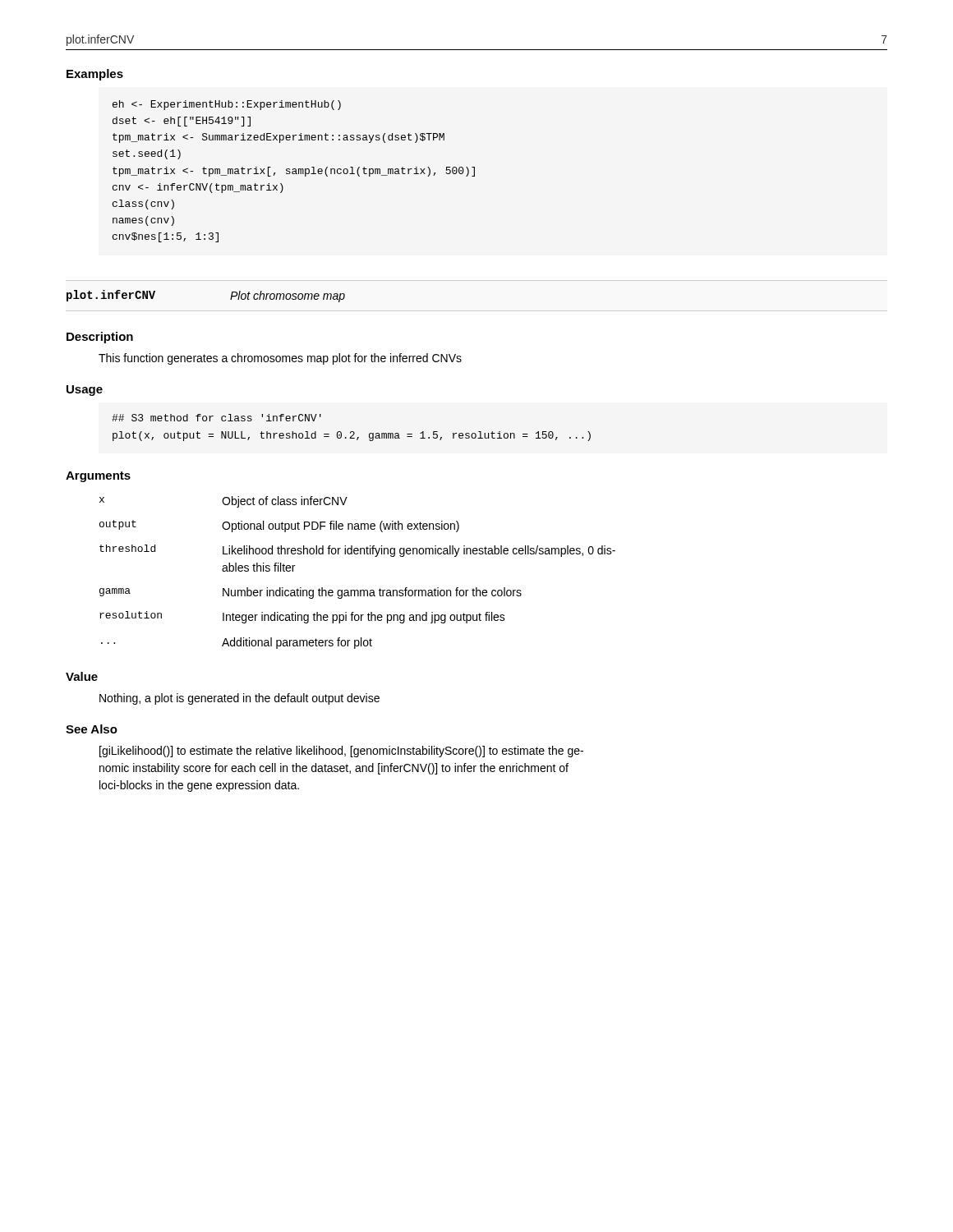Click the passage that begins "eh <- ExperimentHub::ExperimentHub() dset <- eh[["EH5419"]]"
The height and width of the screenshot is (1232, 953).
click(x=227, y=105)
